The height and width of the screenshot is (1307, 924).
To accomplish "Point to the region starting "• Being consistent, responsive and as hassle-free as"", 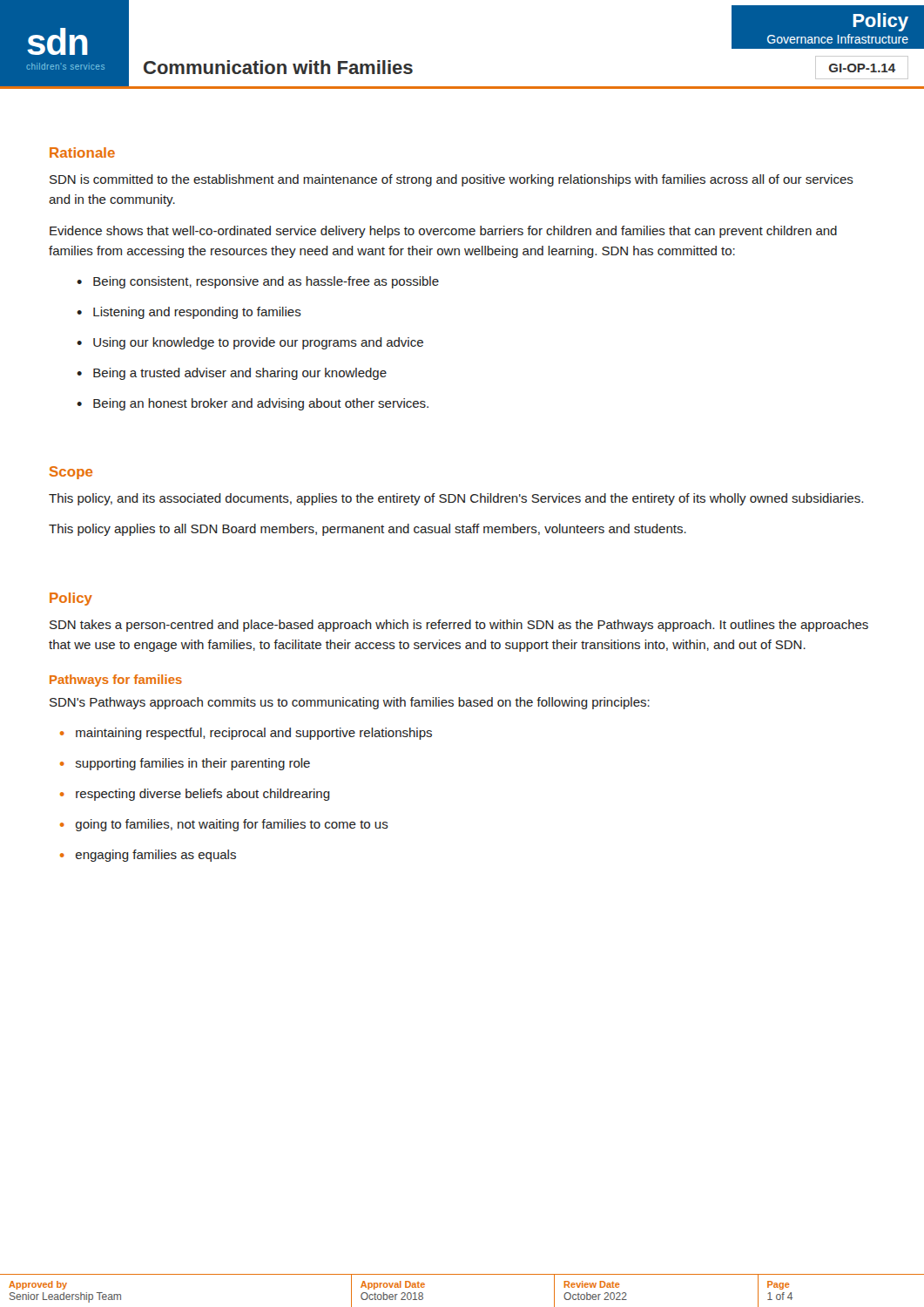I will [x=258, y=282].
